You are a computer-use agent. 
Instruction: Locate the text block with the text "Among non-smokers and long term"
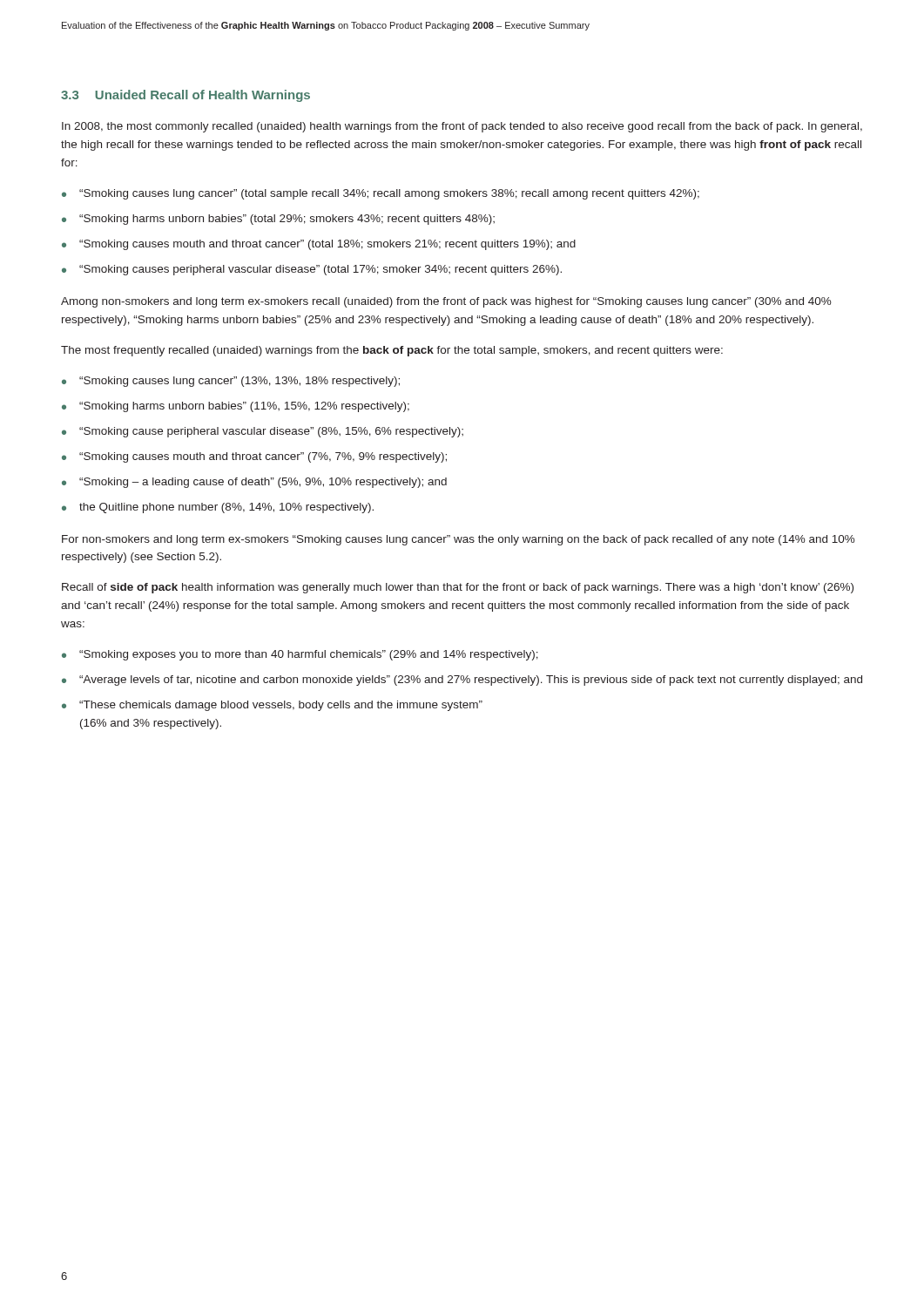[x=446, y=310]
